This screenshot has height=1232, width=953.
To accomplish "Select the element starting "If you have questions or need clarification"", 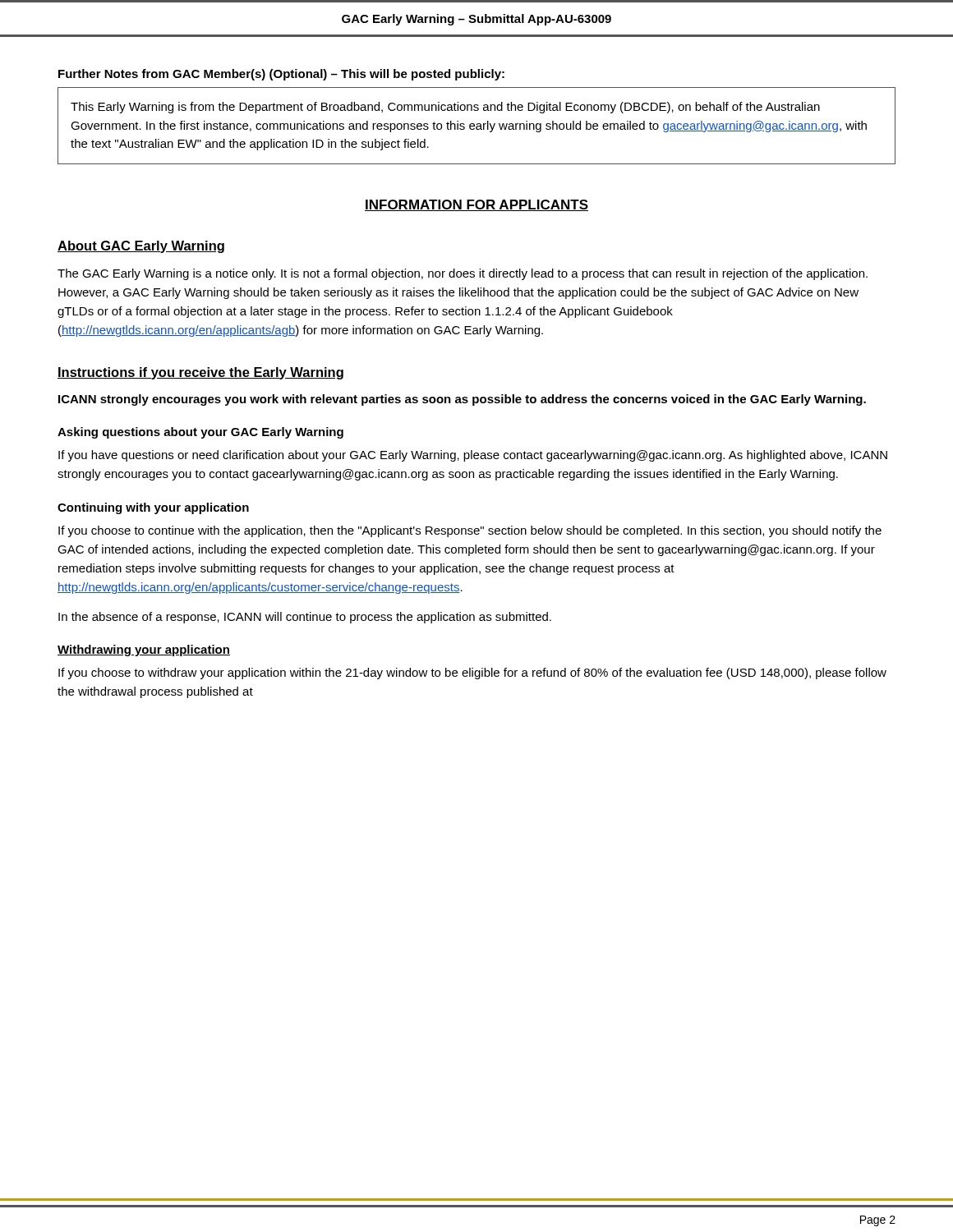I will pyautogui.click(x=473, y=464).
